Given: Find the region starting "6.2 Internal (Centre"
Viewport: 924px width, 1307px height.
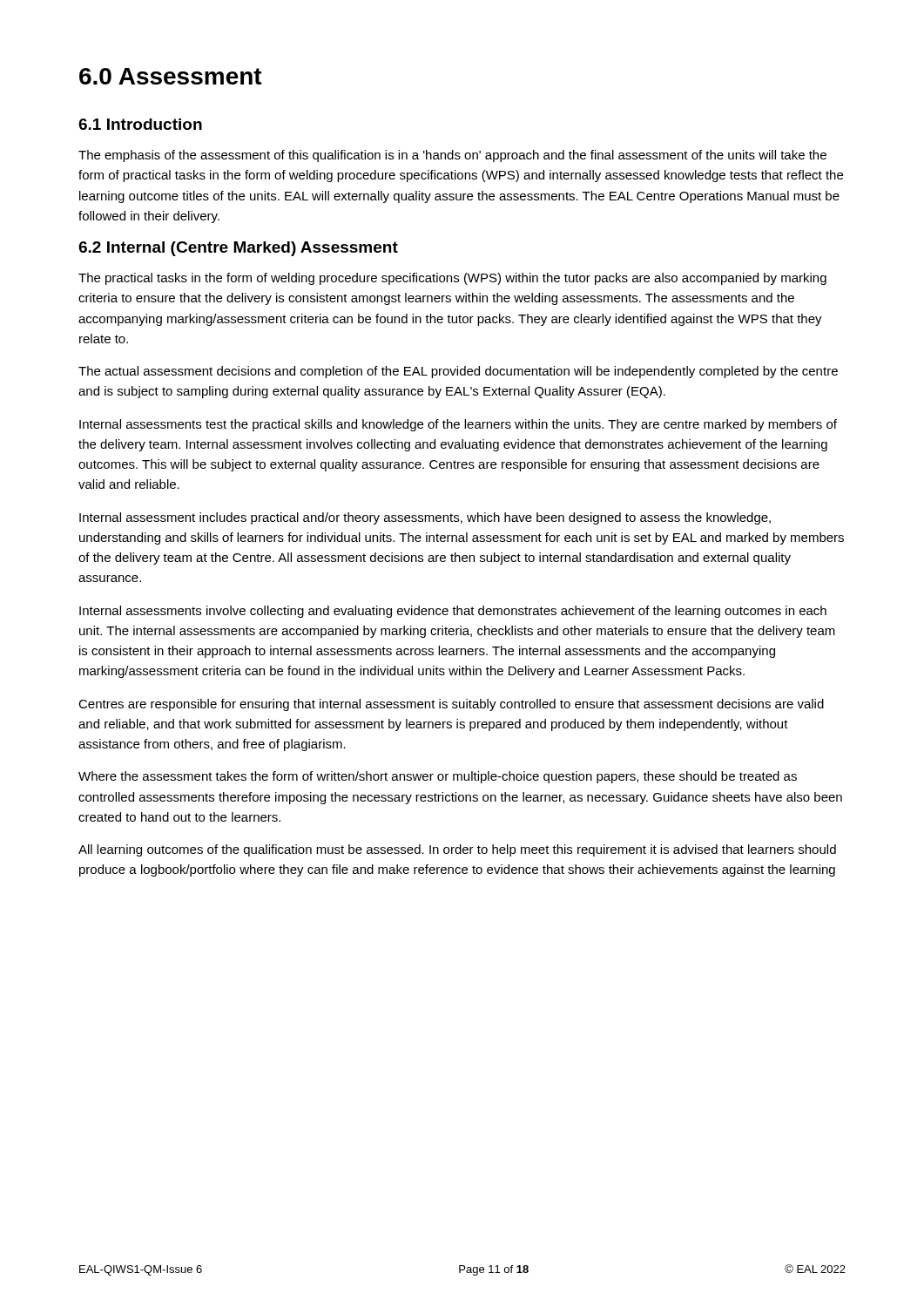Looking at the screenshot, I should tap(238, 249).
